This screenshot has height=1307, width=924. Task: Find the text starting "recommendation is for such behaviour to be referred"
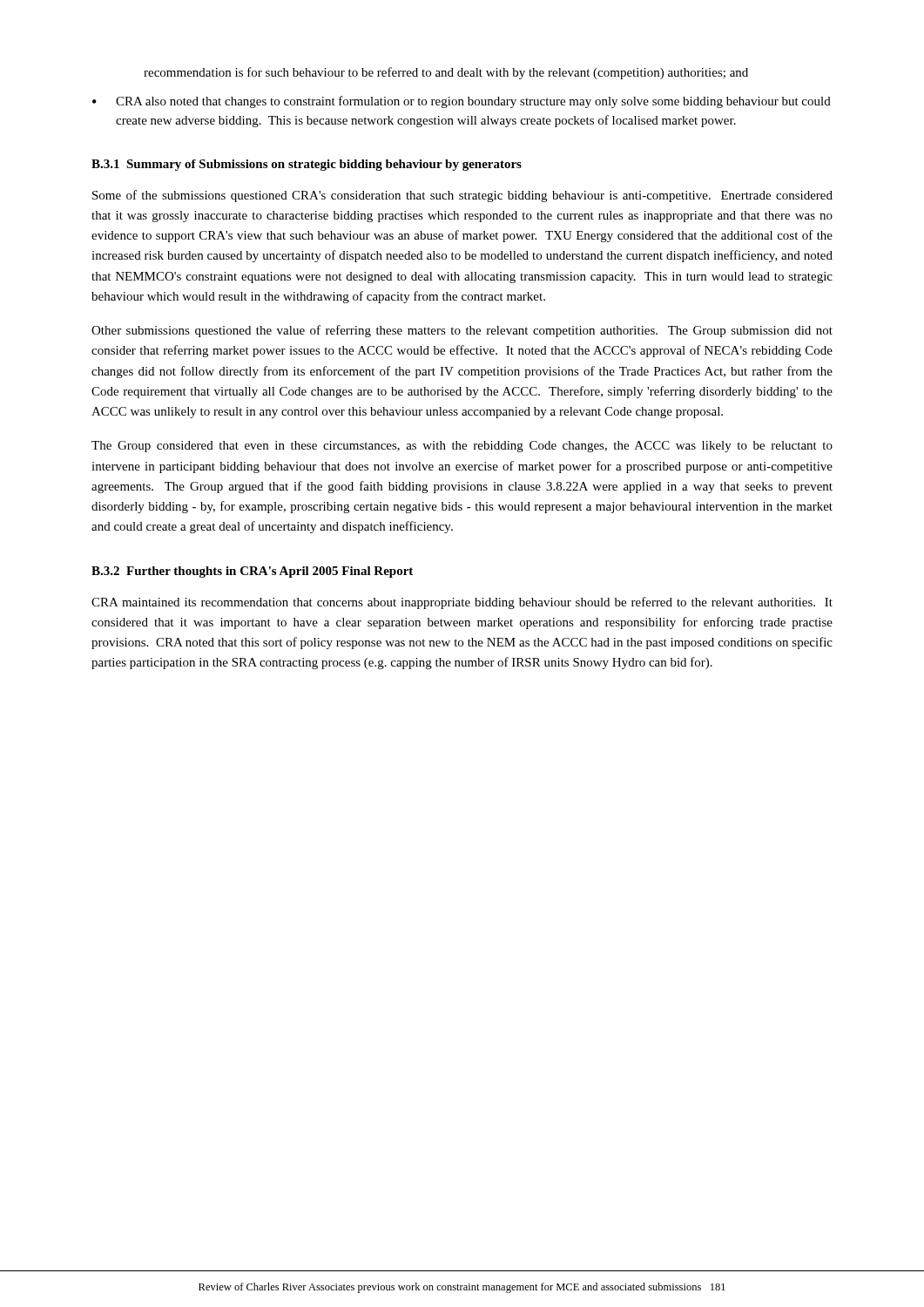(x=446, y=72)
